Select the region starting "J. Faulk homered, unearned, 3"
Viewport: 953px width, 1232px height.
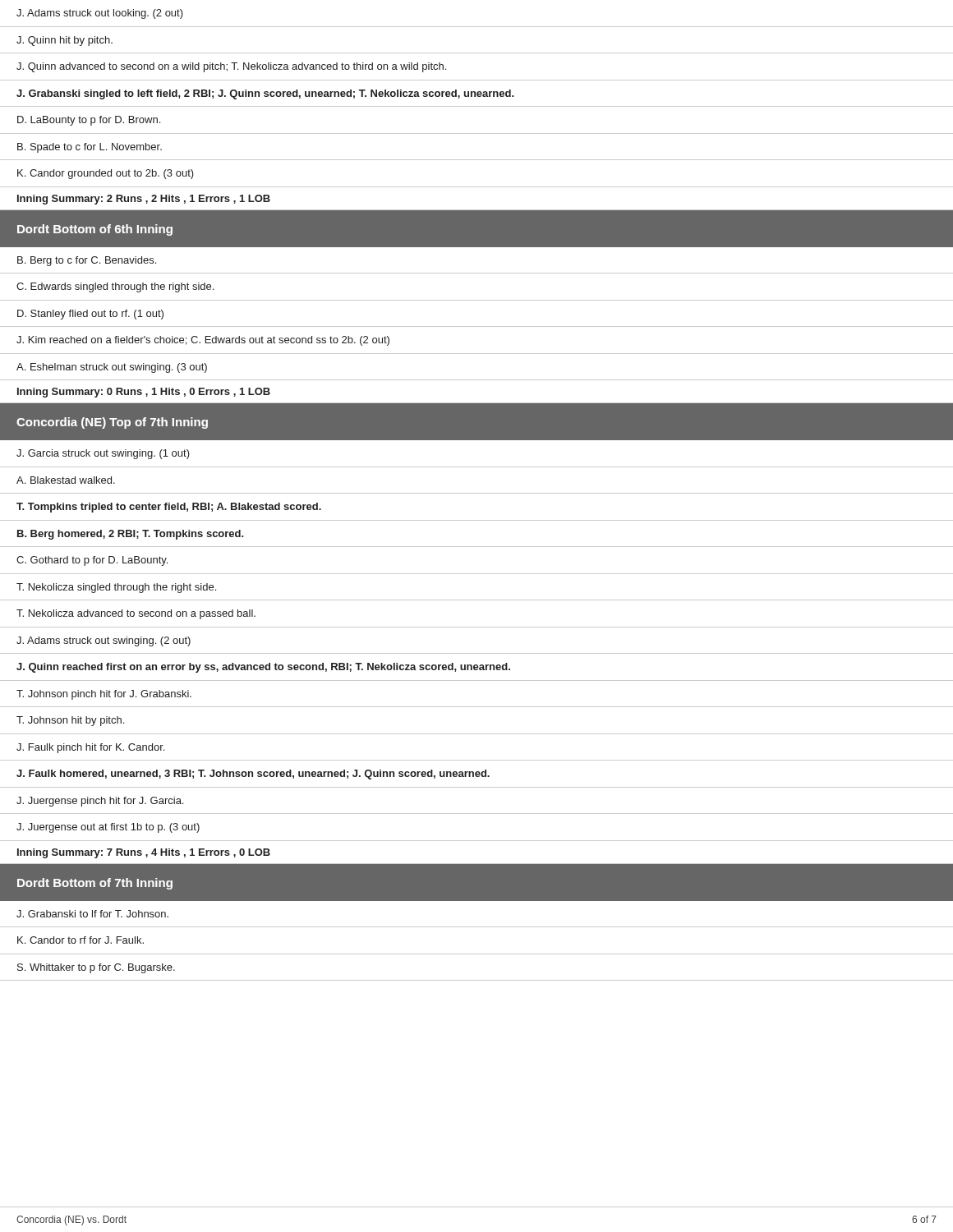[253, 773]
